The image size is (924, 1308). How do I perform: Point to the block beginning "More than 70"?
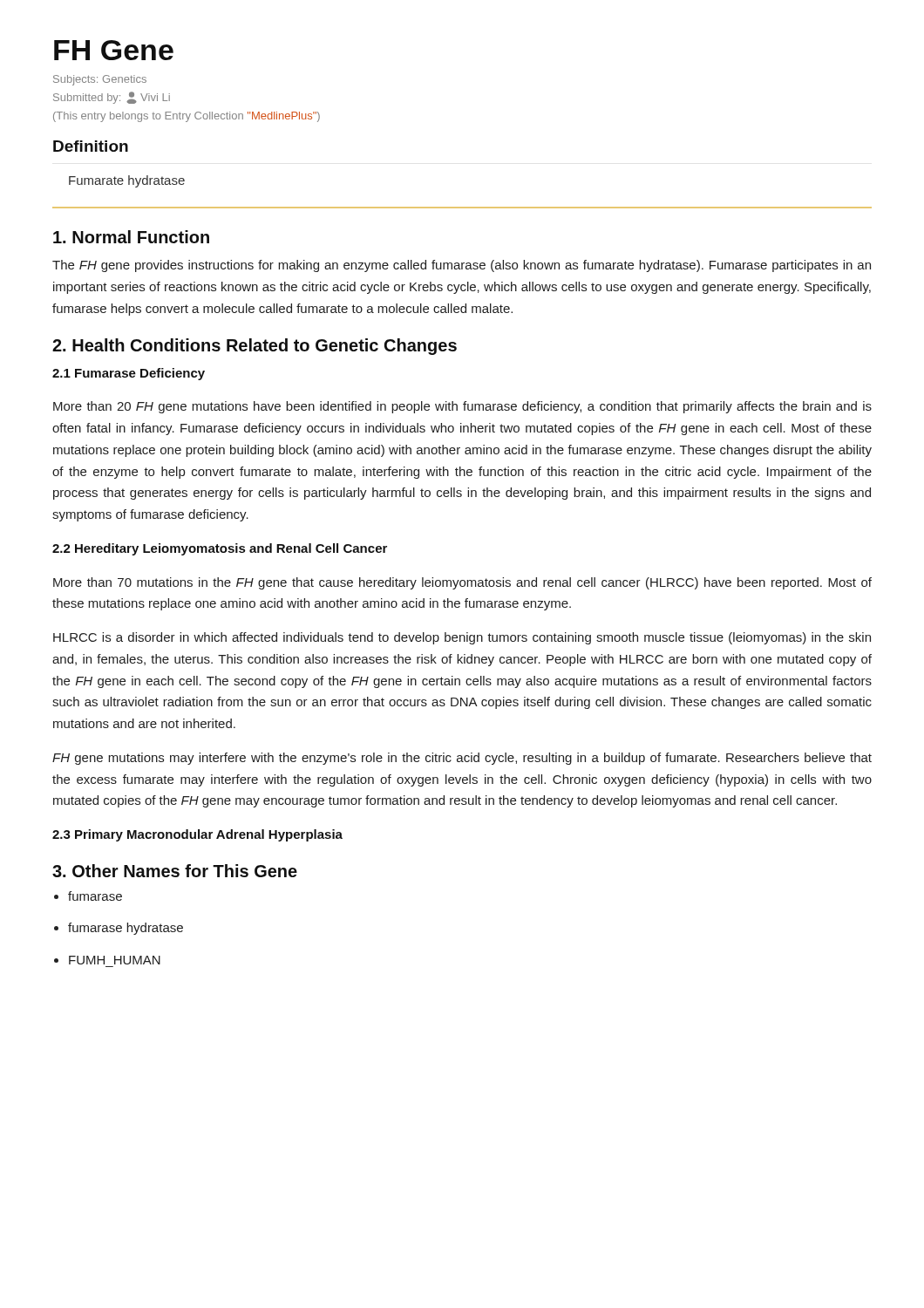pyautogui.click(x=462, y=593)
